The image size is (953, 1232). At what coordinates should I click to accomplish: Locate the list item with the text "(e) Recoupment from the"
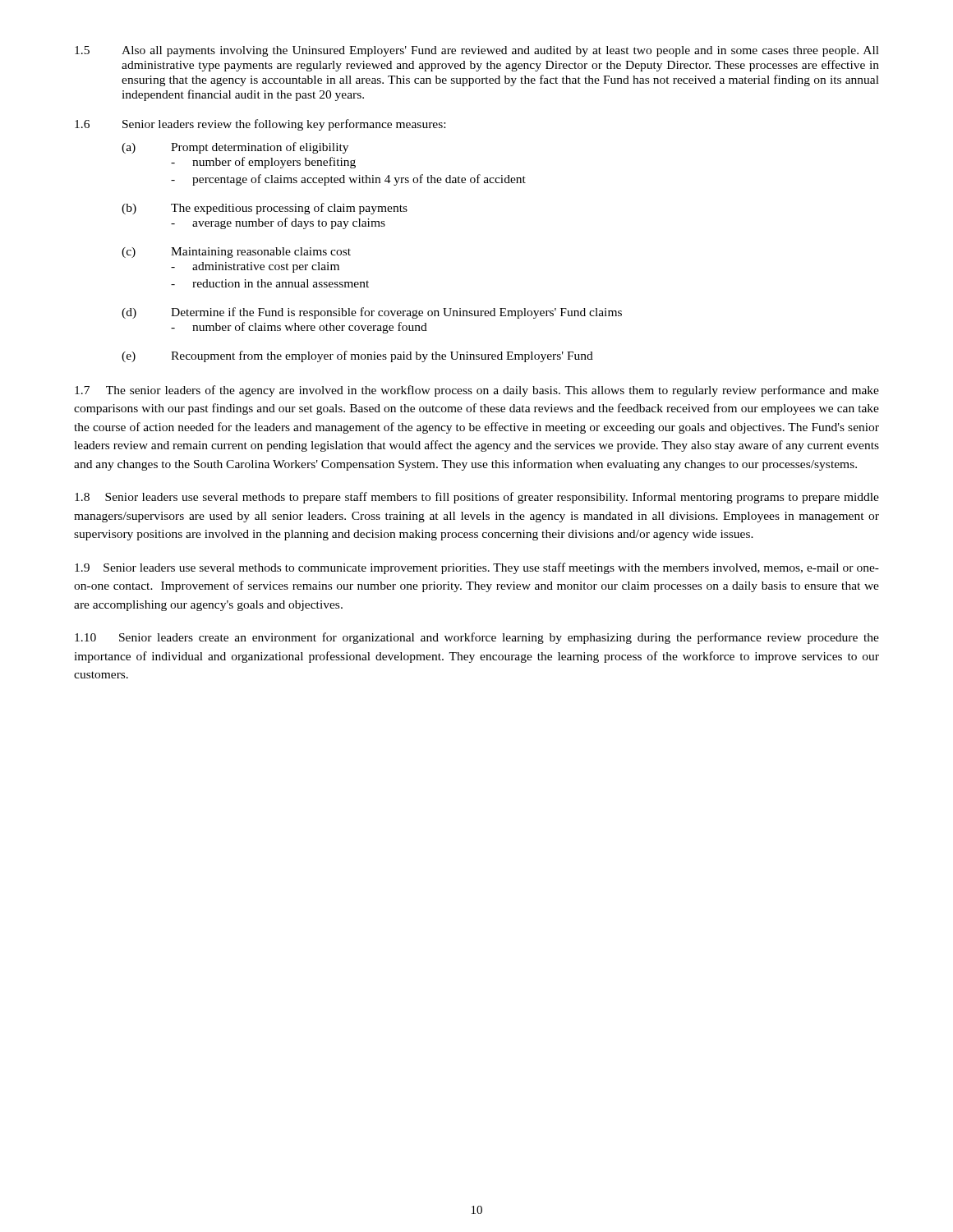tap(500, 356)
